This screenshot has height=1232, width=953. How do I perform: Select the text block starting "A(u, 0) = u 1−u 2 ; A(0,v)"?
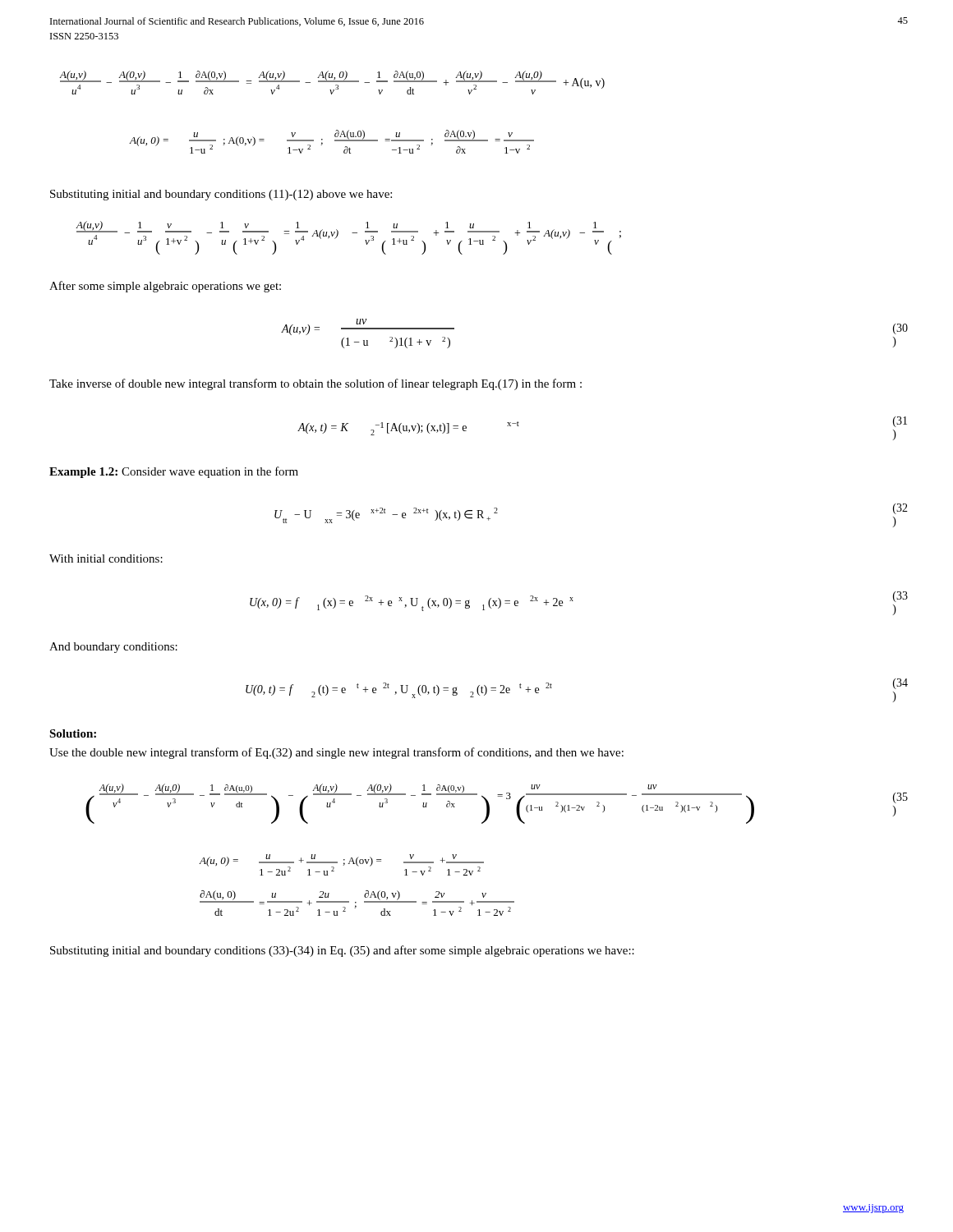click(x=479, y=146)
